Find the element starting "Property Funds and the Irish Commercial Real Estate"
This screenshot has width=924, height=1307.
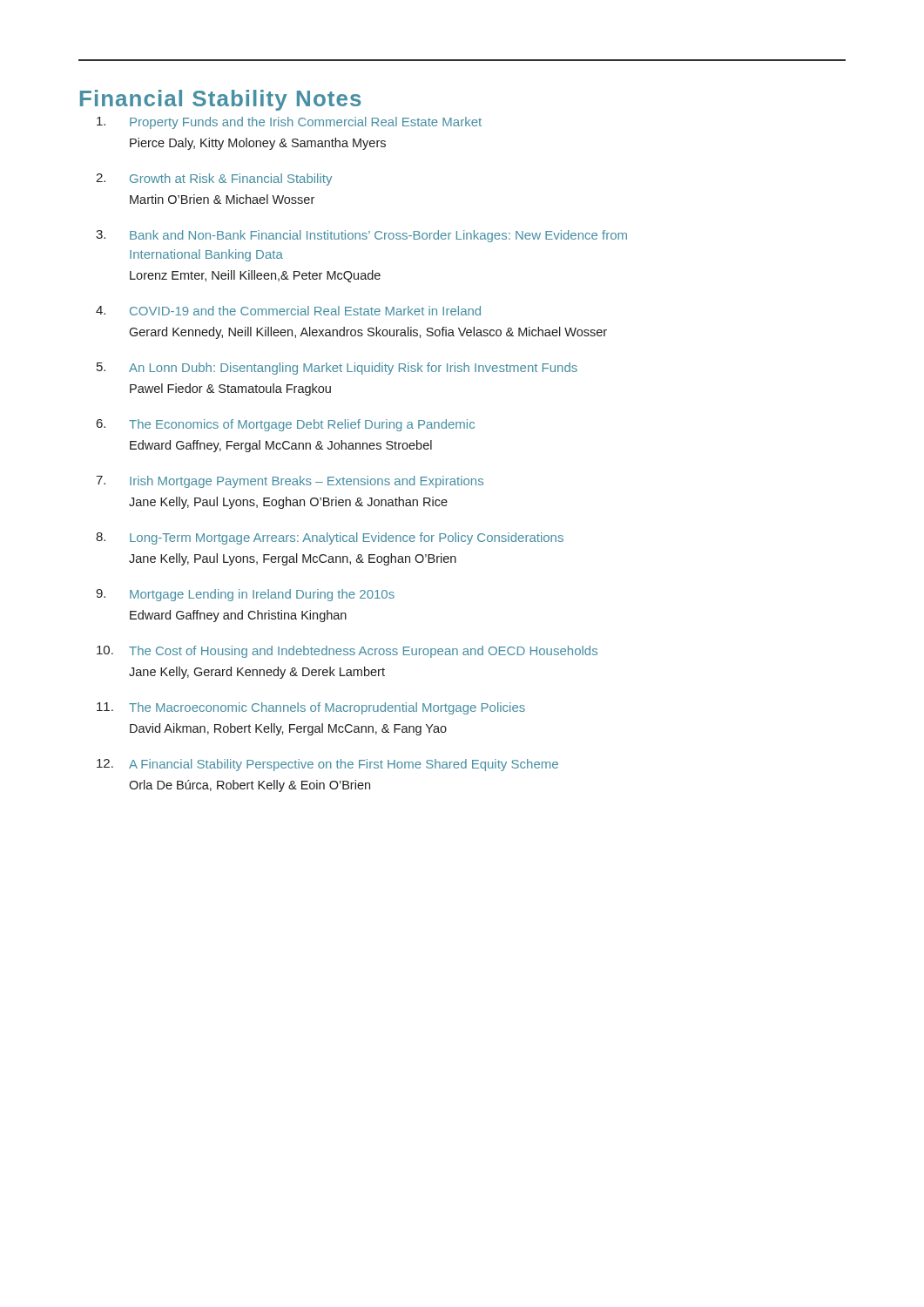coord(471,132)
